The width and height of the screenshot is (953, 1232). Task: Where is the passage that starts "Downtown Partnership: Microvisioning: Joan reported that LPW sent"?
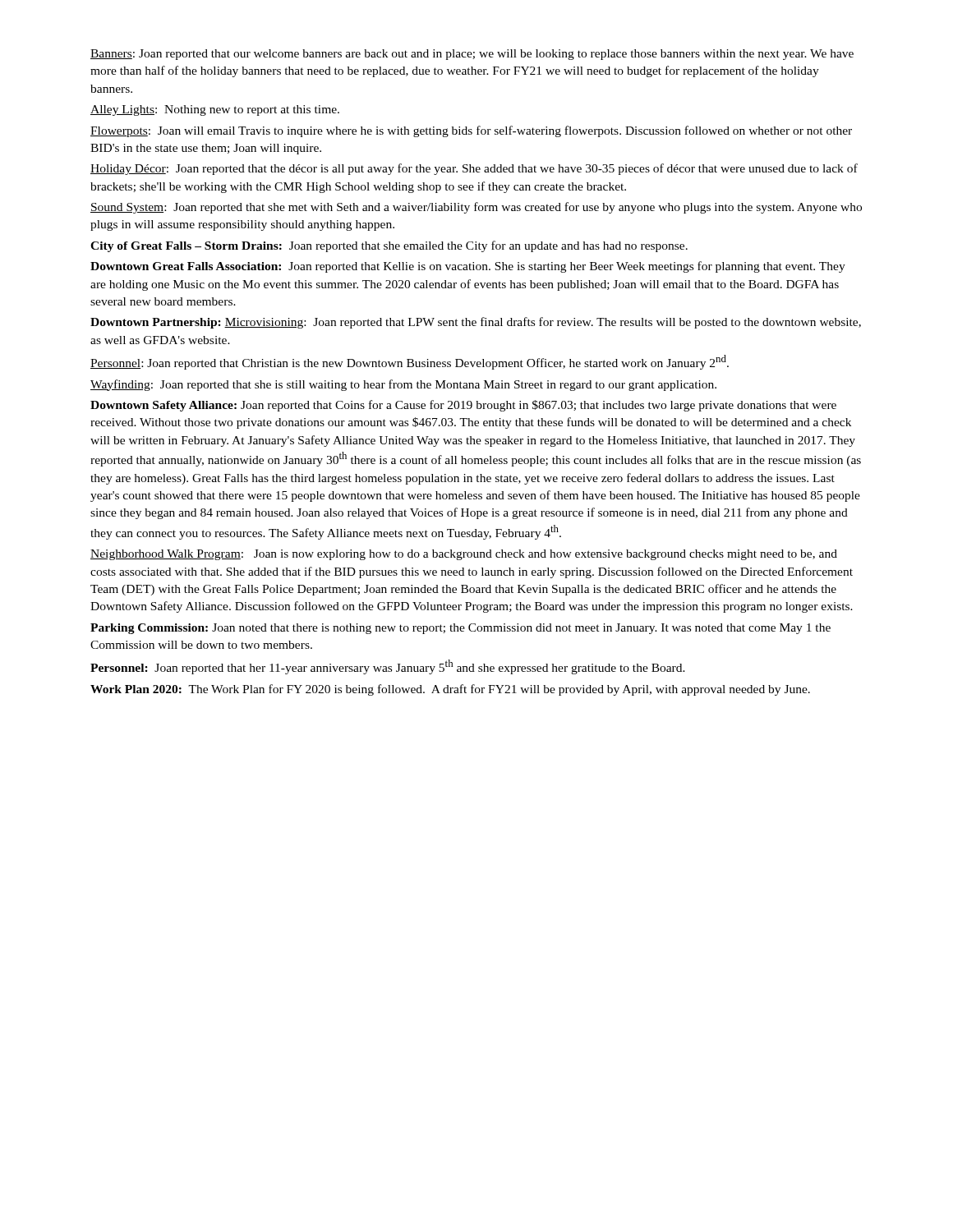[476, 331]
